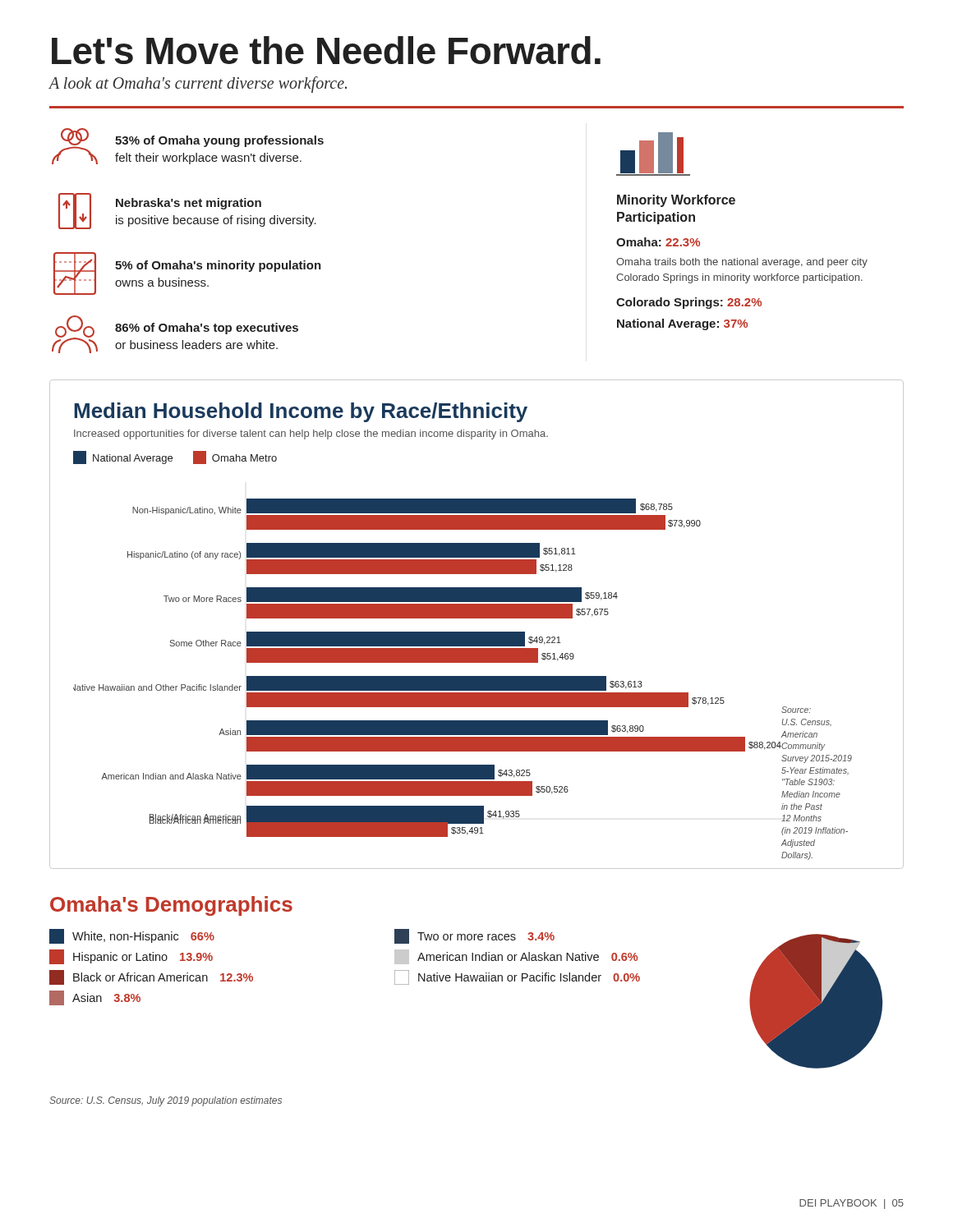The height and width of the screenshot is (1232, 953).
Task: Find the passage starting "A look at Omaha's"
Action: (x=198, y=85)
